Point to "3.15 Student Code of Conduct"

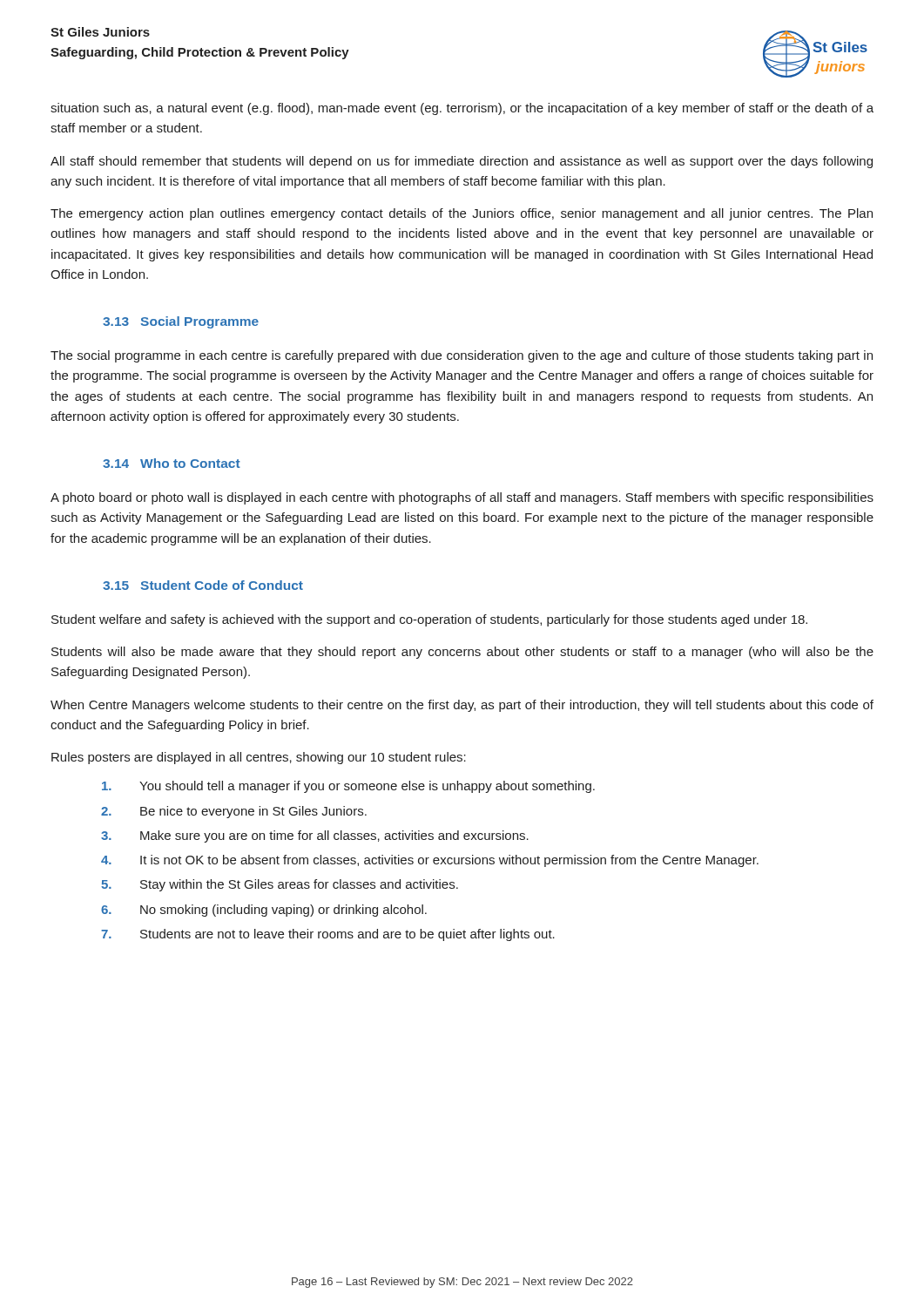click(203, 585)
